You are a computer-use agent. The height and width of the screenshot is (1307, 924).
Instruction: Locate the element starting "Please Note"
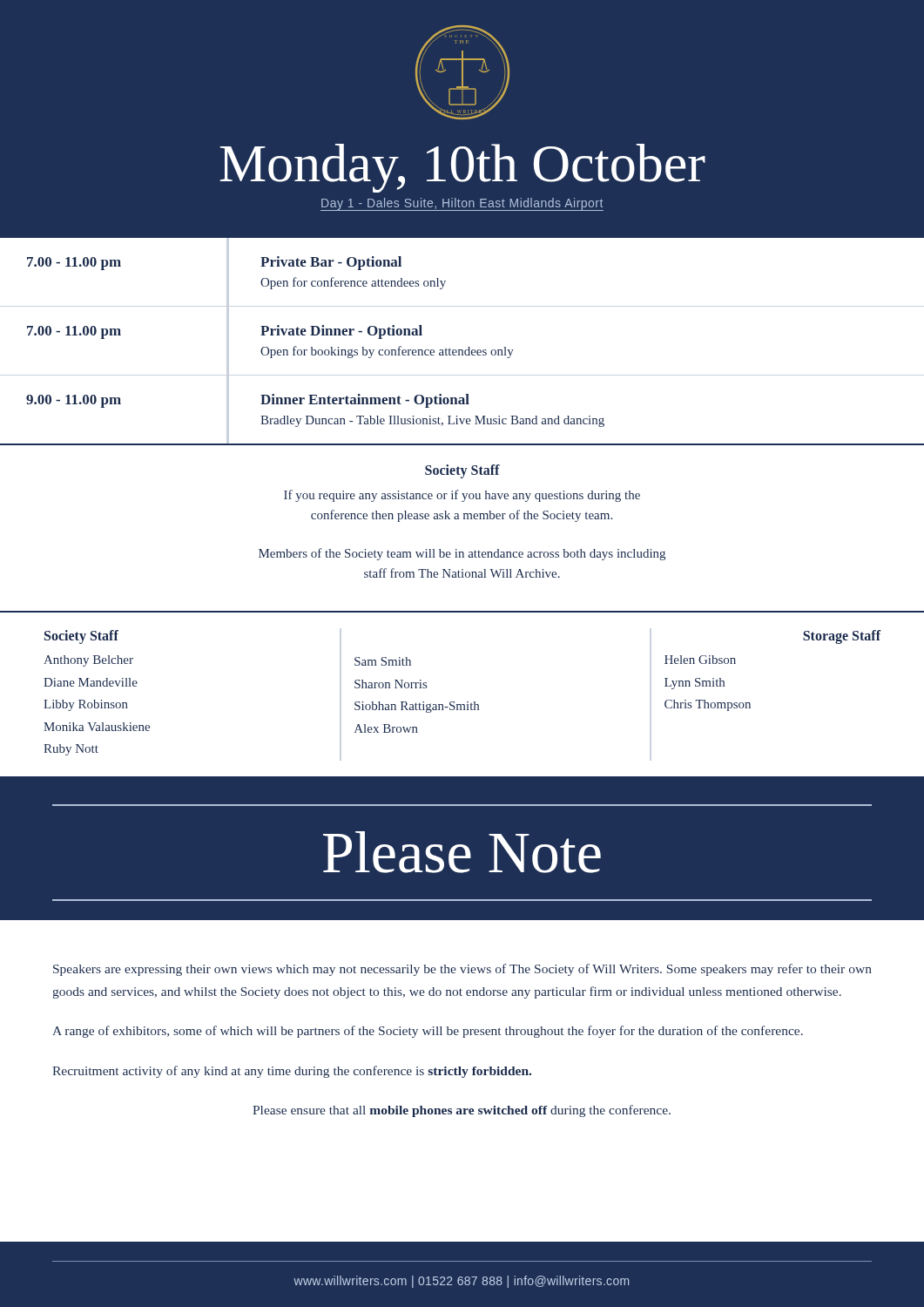point(462,852)
